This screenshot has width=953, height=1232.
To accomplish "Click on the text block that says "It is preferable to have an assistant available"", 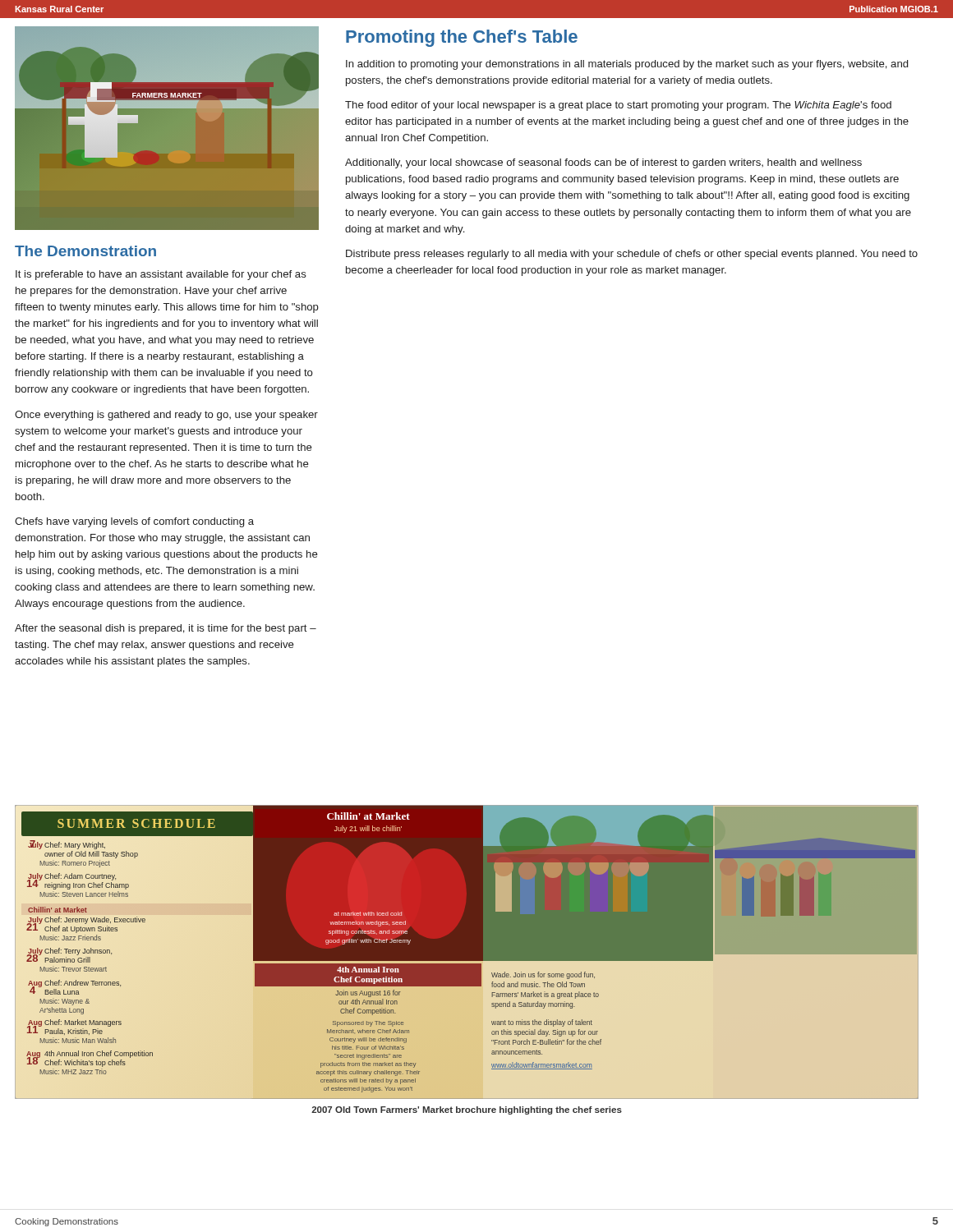I will 167,332.
